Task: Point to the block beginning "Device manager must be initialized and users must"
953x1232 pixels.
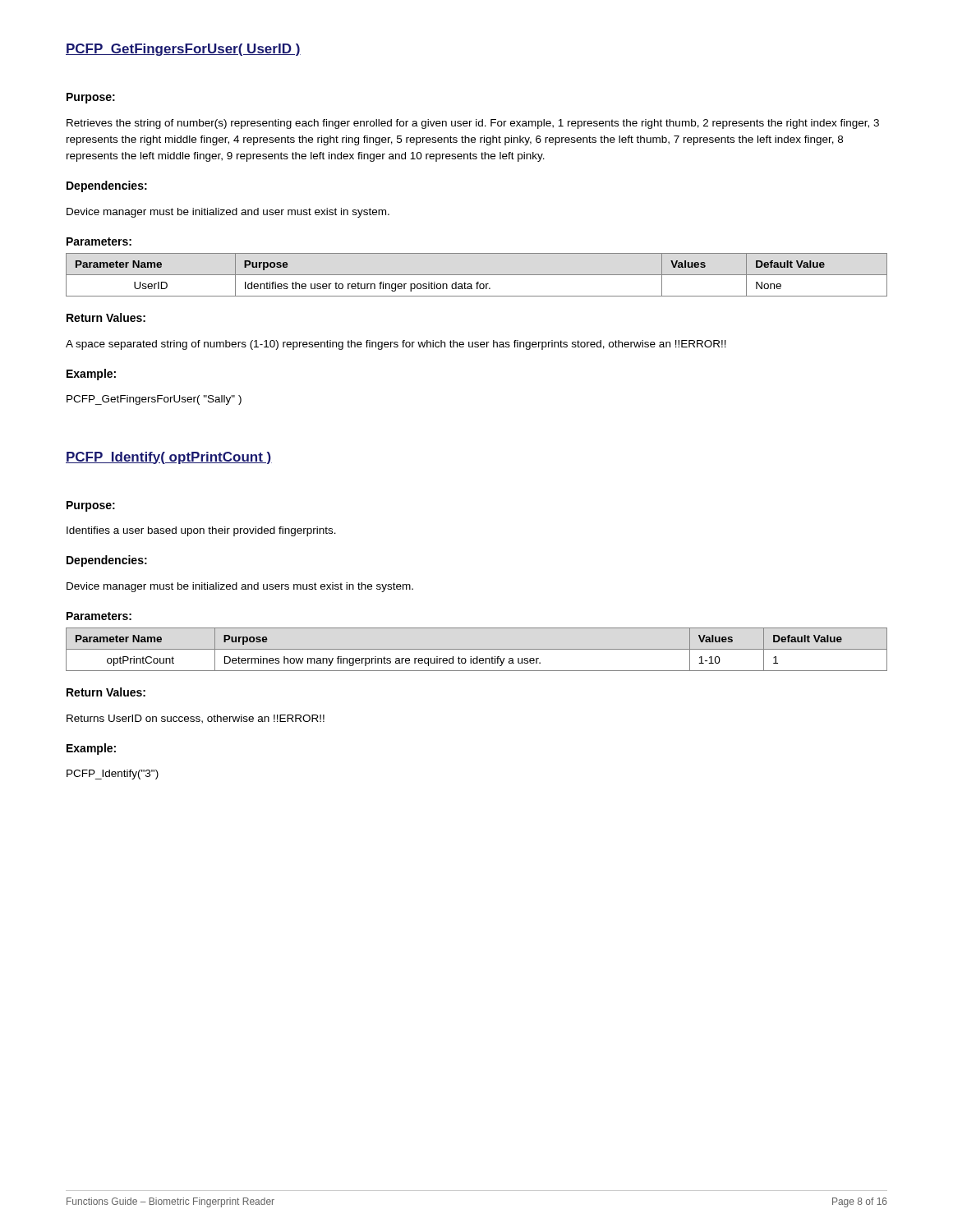Action: tap(240, 587)
